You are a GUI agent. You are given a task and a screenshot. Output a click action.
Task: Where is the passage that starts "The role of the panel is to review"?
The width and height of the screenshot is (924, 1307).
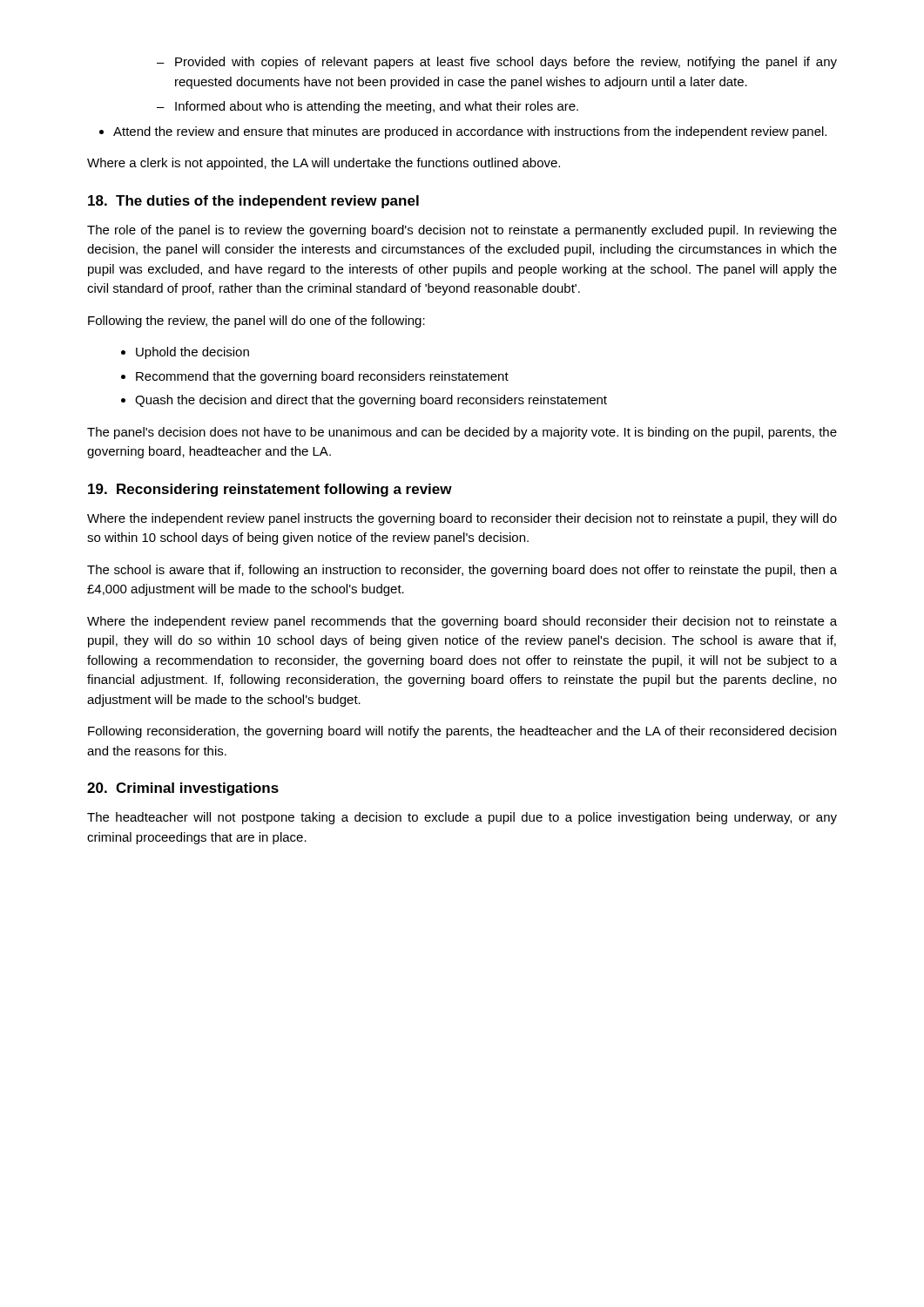[462, 259]
